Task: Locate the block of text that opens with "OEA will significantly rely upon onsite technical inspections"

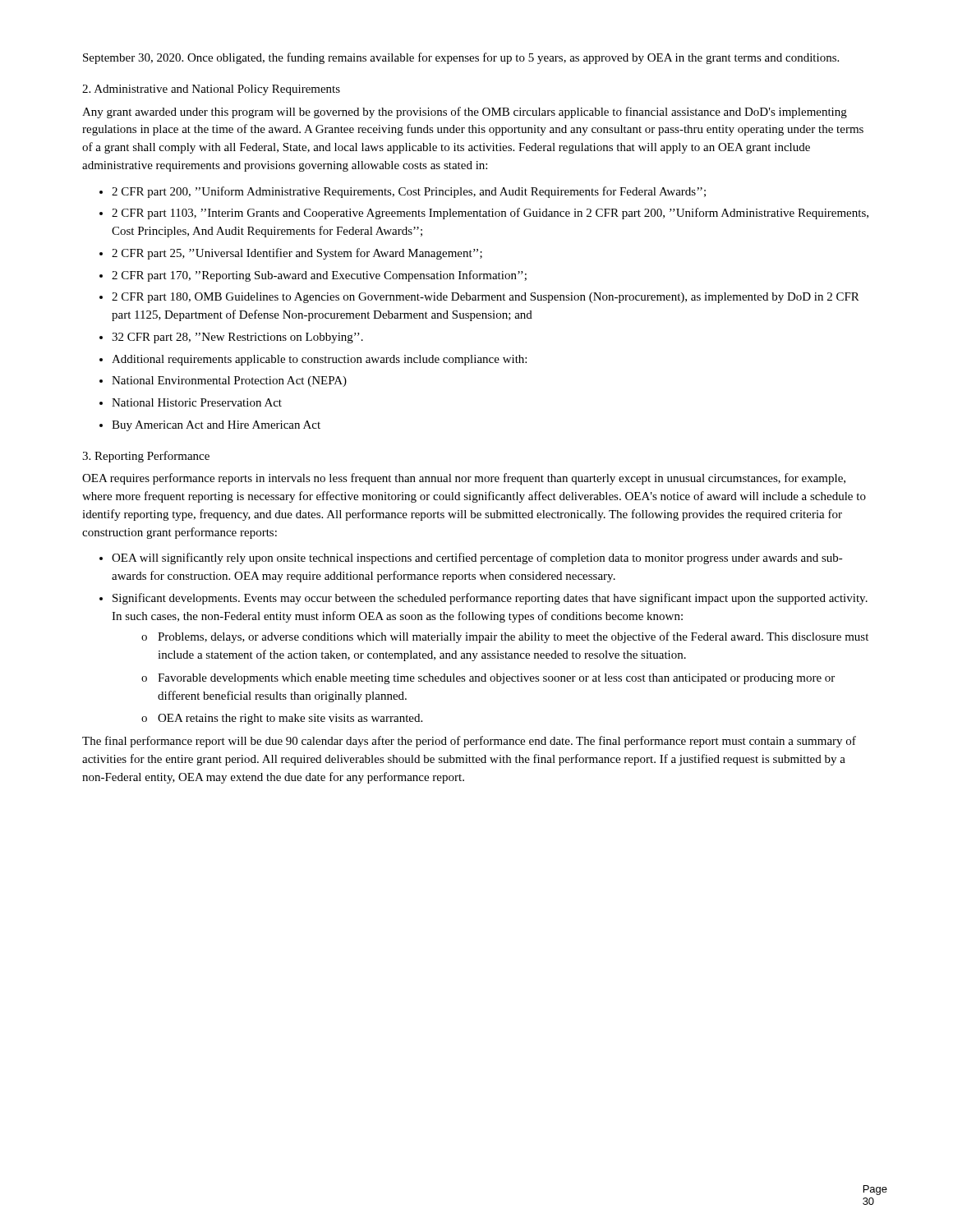Action: (477, 567)
